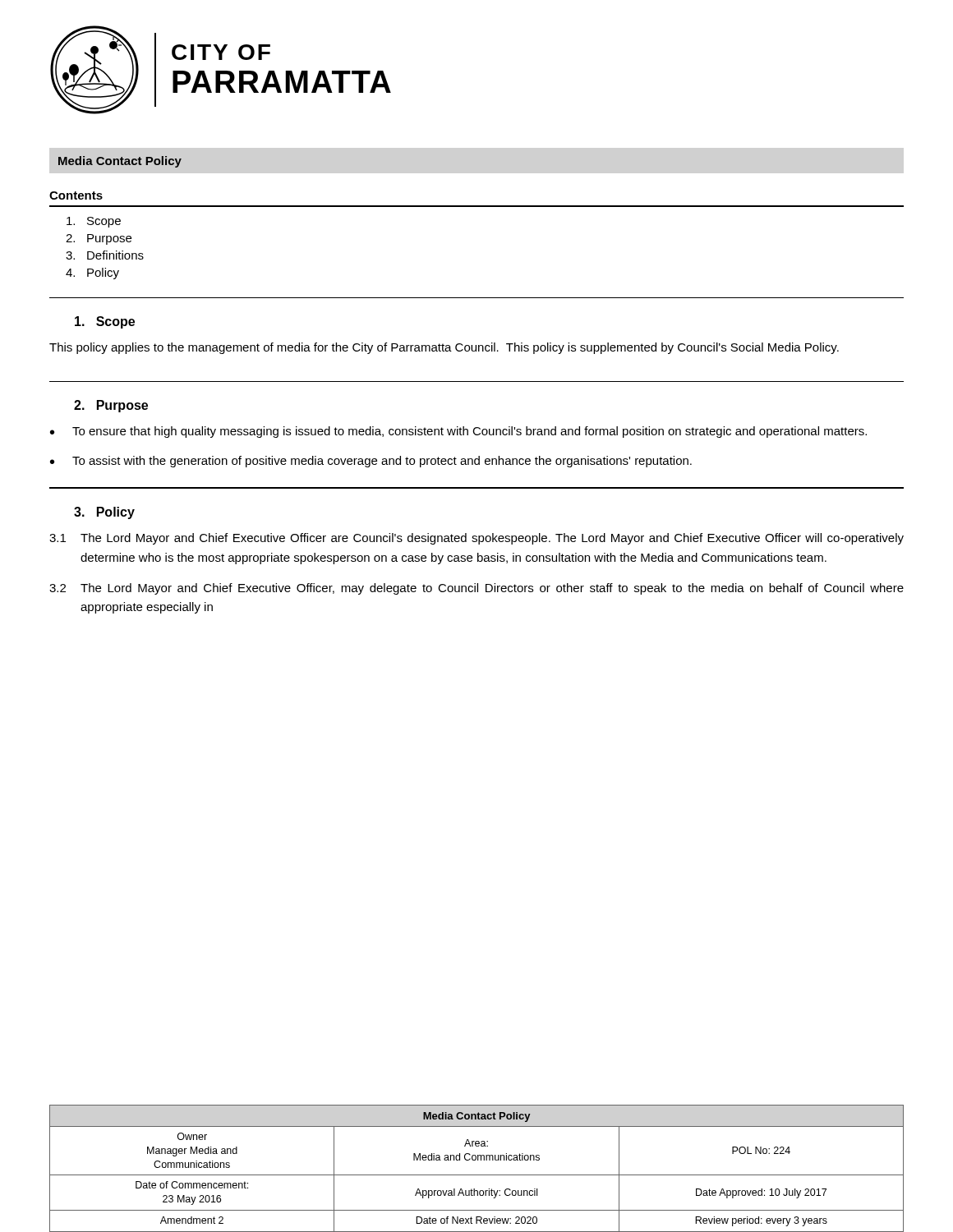Locate the block starting "2 The Lord Mayor and Chief Executive"
The image size is (953, 1232).
[476, 597]
